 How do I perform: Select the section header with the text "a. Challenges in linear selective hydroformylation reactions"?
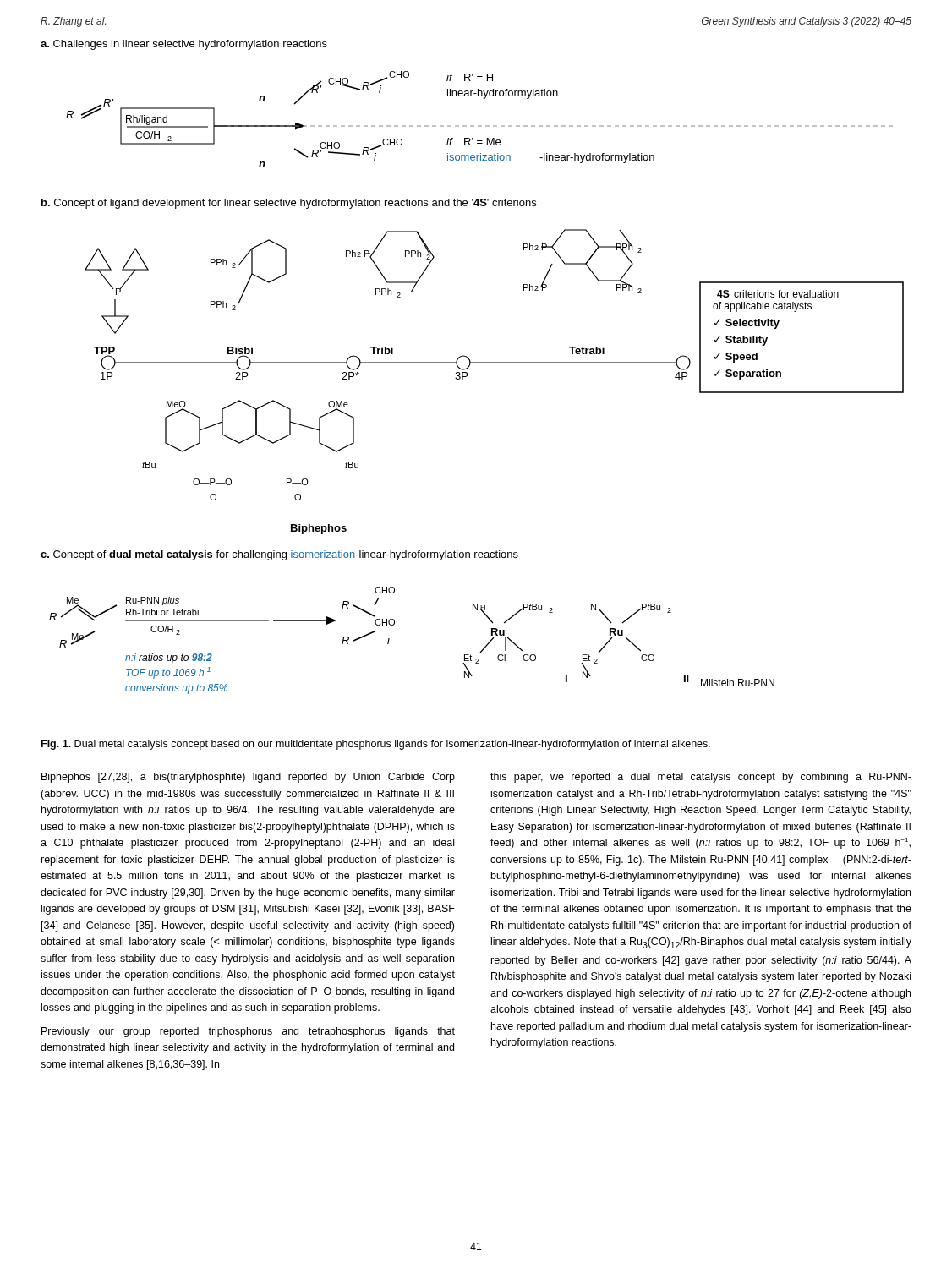tap(184, 43)
